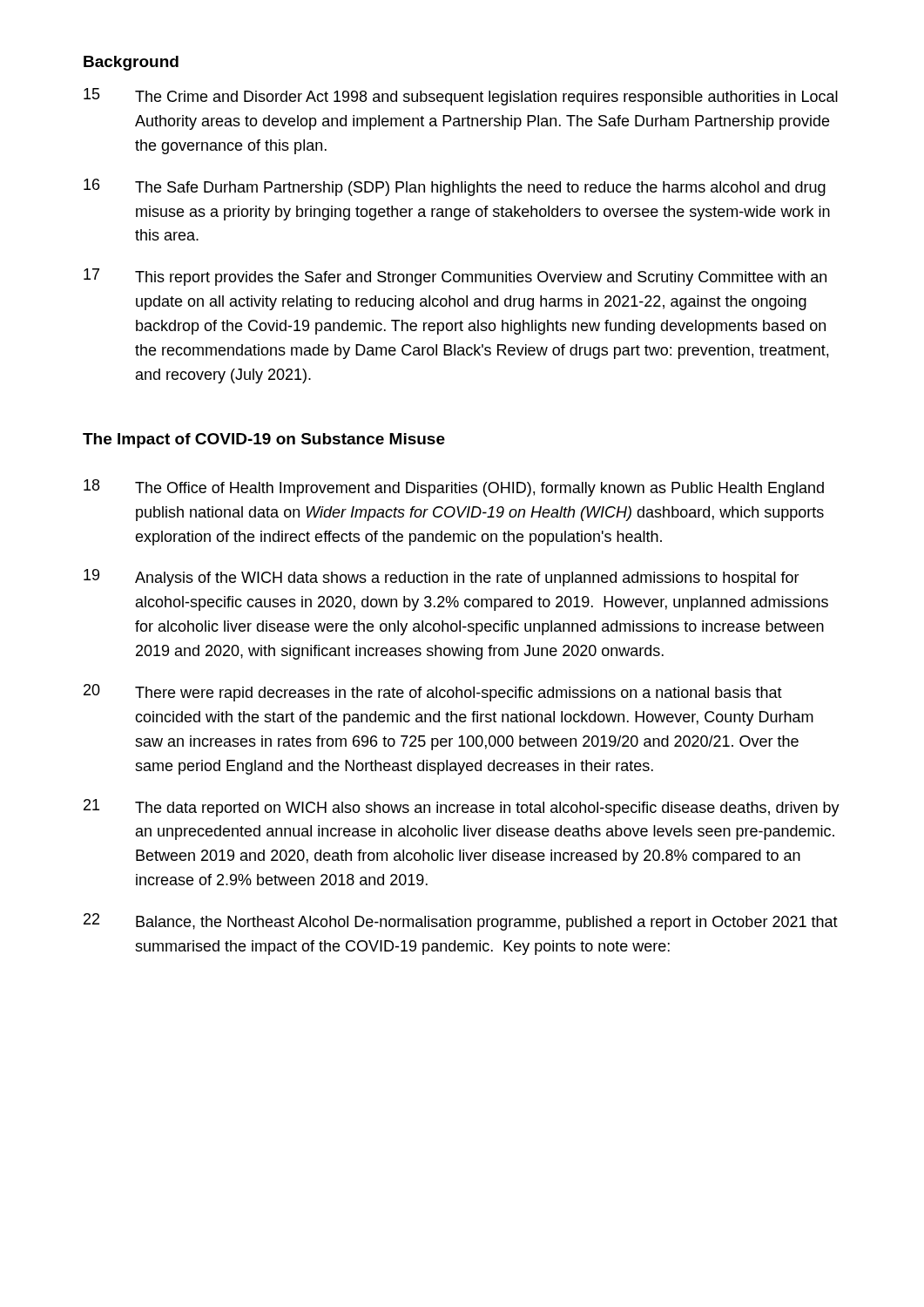Image resolution: width=924 pixels, height=1307 pixels.
Task: Find the passage starting "The Impact of COVID-19"
Action: click(x=264, y=439)
